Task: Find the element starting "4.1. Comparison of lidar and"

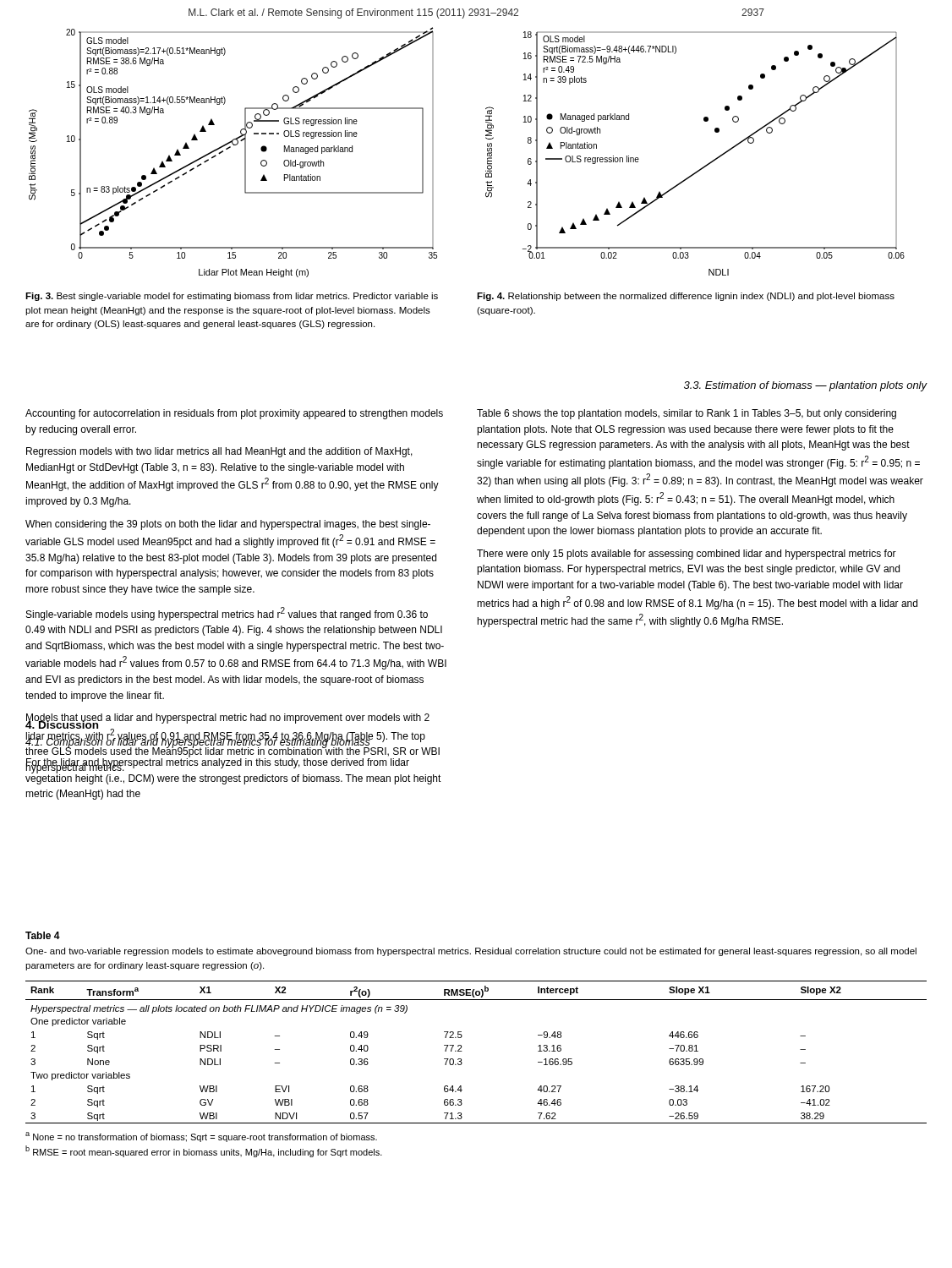Action: tap(198, 742)
